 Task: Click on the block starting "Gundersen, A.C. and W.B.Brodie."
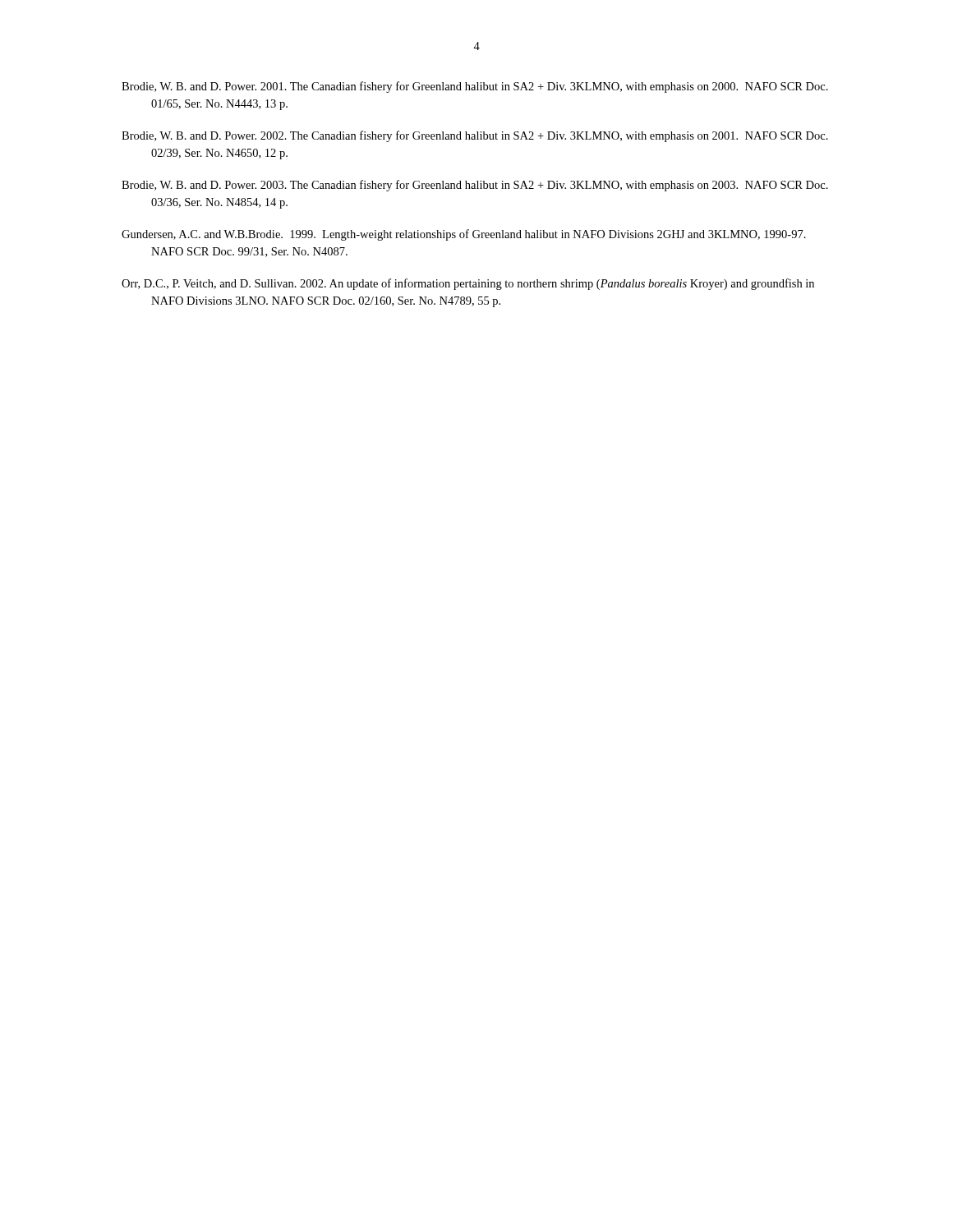[x=464, y=243]
